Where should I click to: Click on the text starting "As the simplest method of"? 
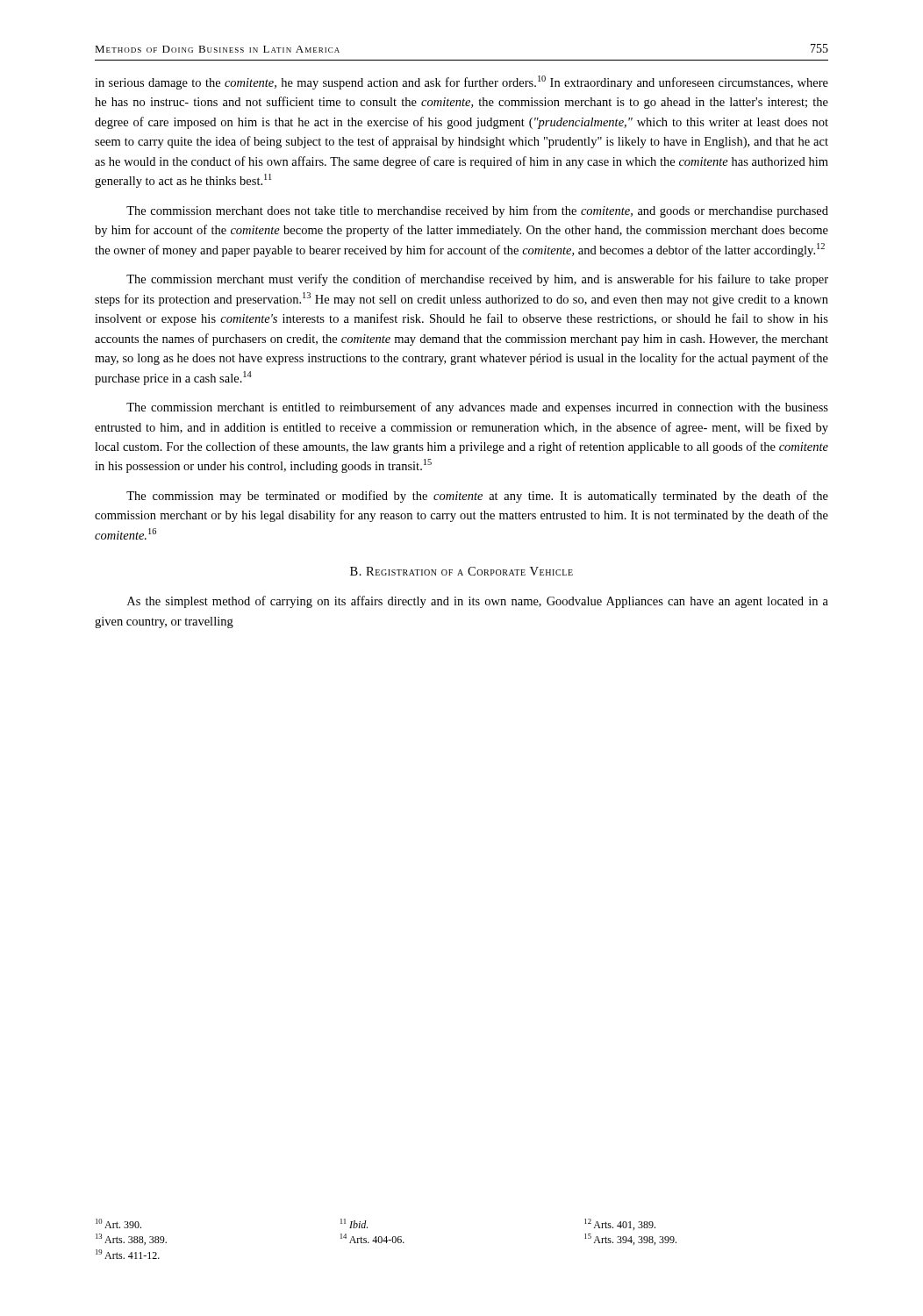pyautogui.click(x=462, y=611)
